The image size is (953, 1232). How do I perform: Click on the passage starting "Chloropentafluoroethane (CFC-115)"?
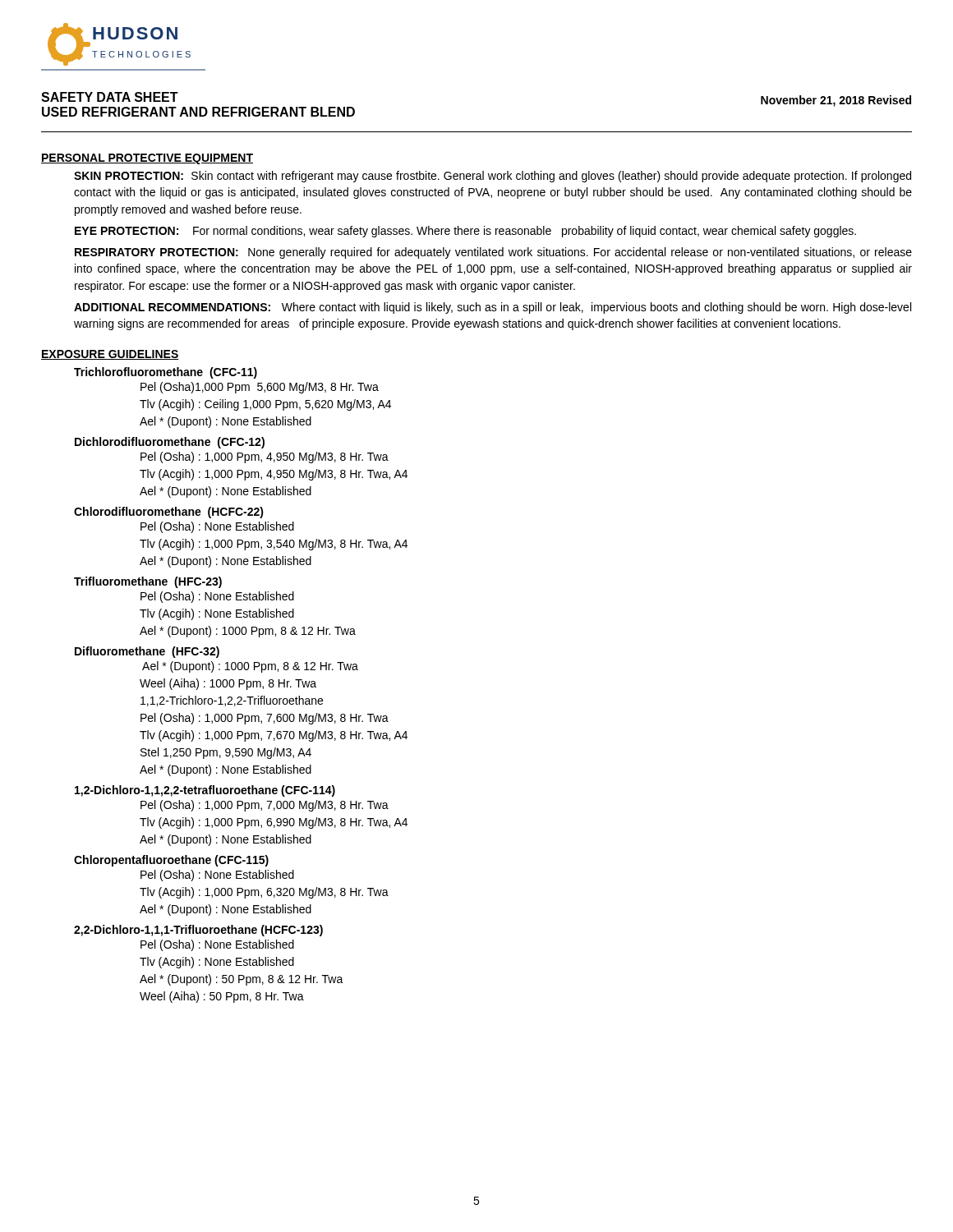point(171,860)
